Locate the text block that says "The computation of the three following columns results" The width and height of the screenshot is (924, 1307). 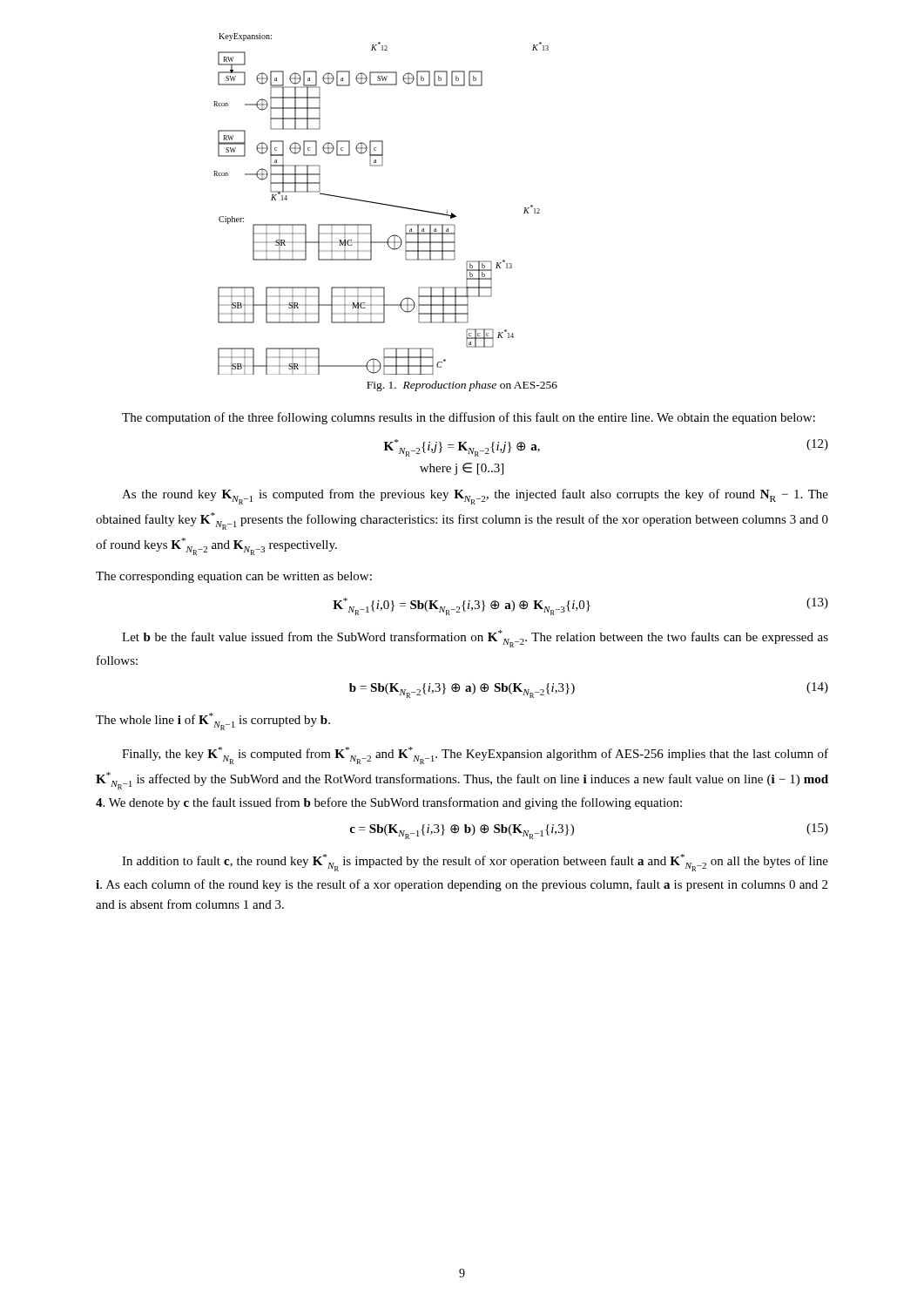(x=469, y=417)
